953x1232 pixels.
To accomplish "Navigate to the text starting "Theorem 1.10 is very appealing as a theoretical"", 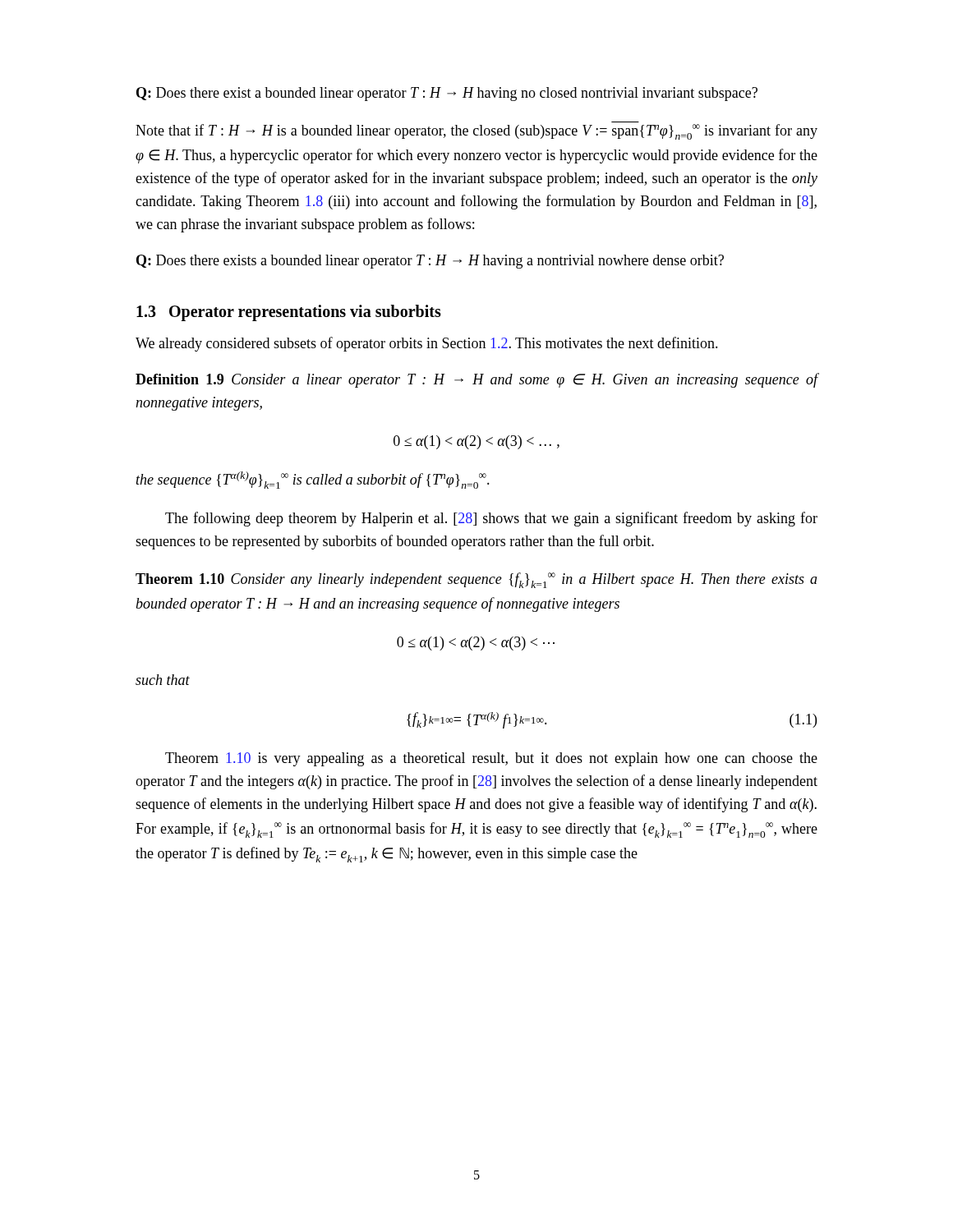I will tap(476, 807).
